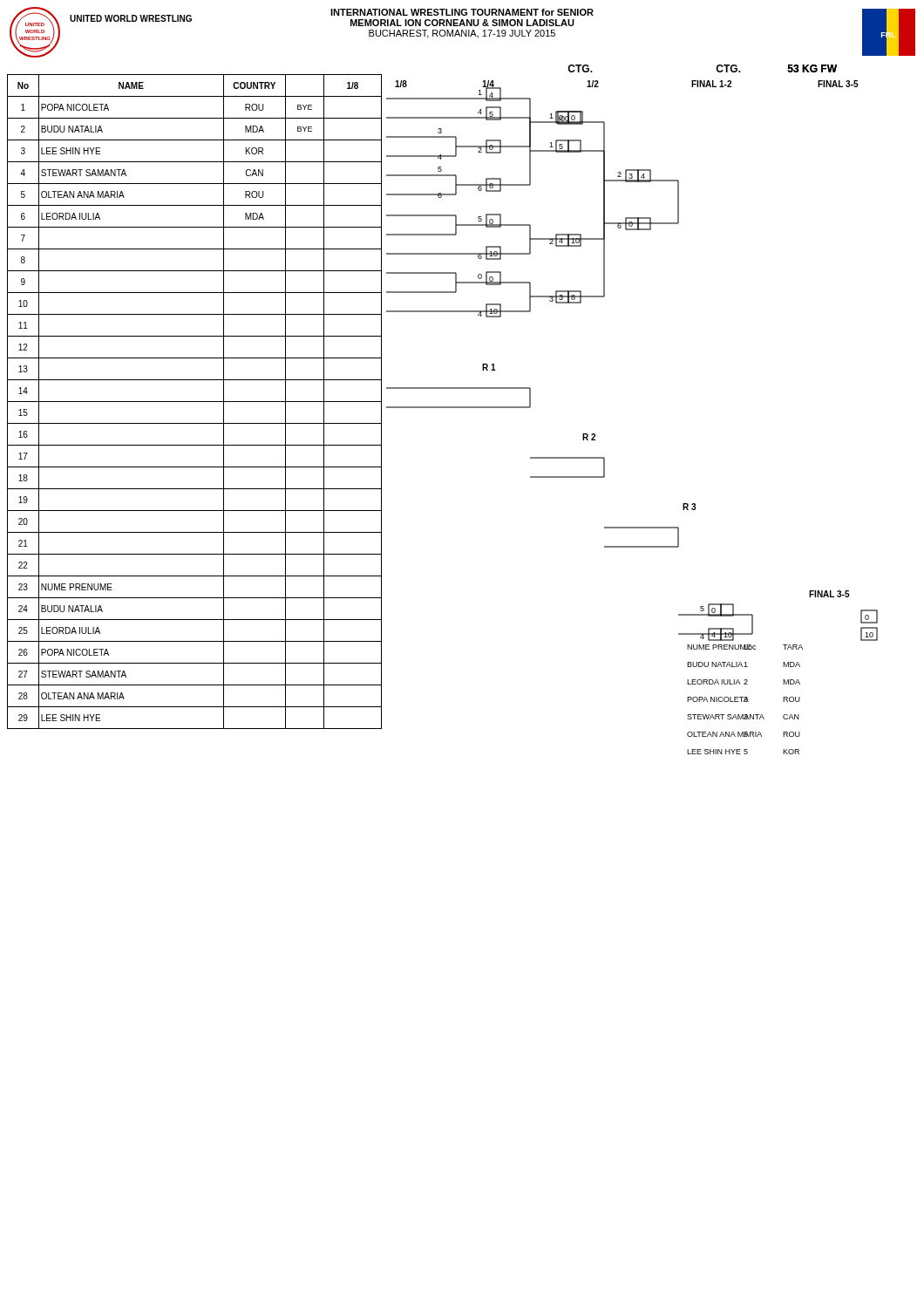The height and width of the screenshot is (1308, 924).
Task: Find the title that reads "INTERNATIONAL WRESTLING TOURNAMENT for SENIOR MEMORIAL"
Action: (x=462, y=23)
